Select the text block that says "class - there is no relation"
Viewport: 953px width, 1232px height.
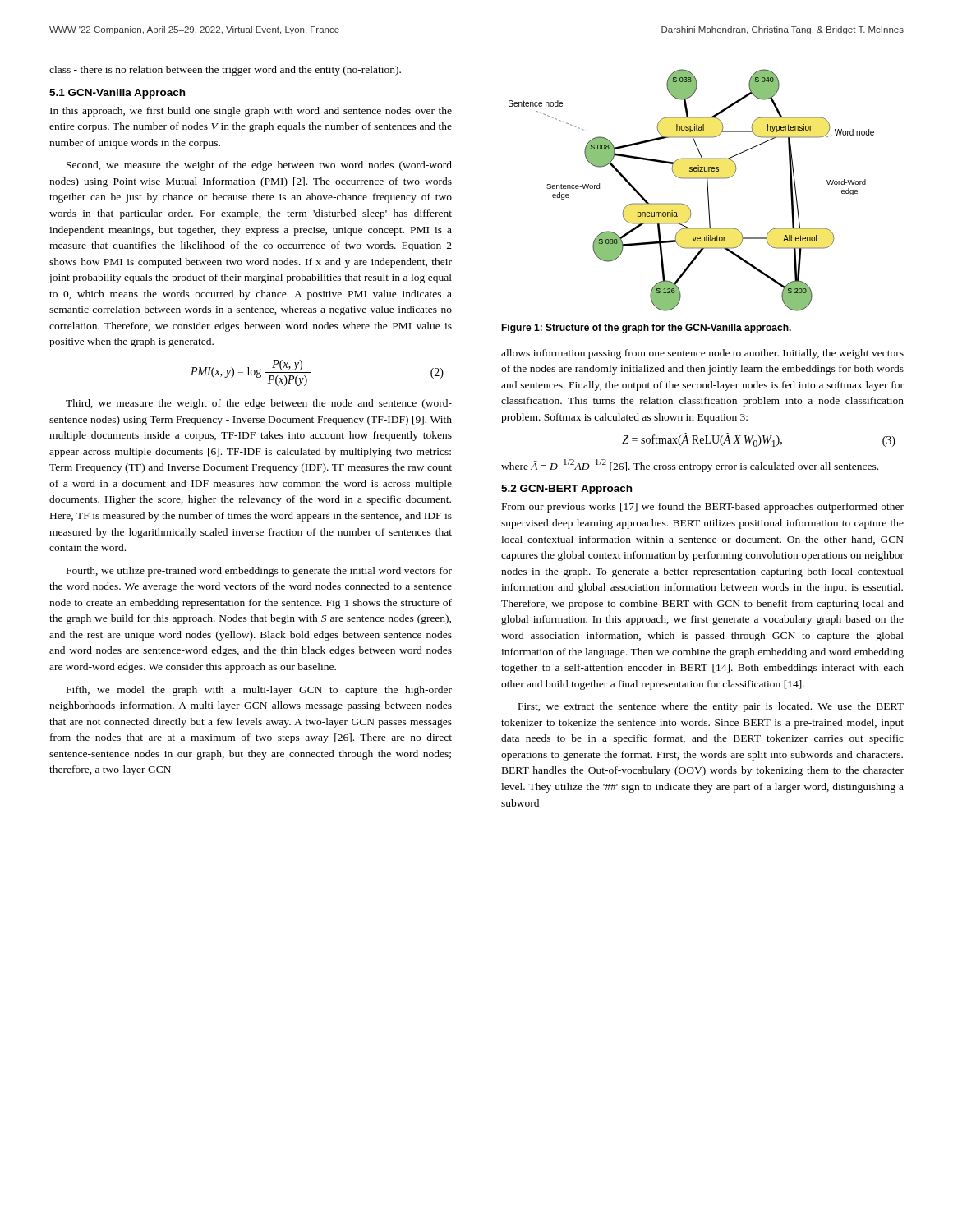click(225, 69)
